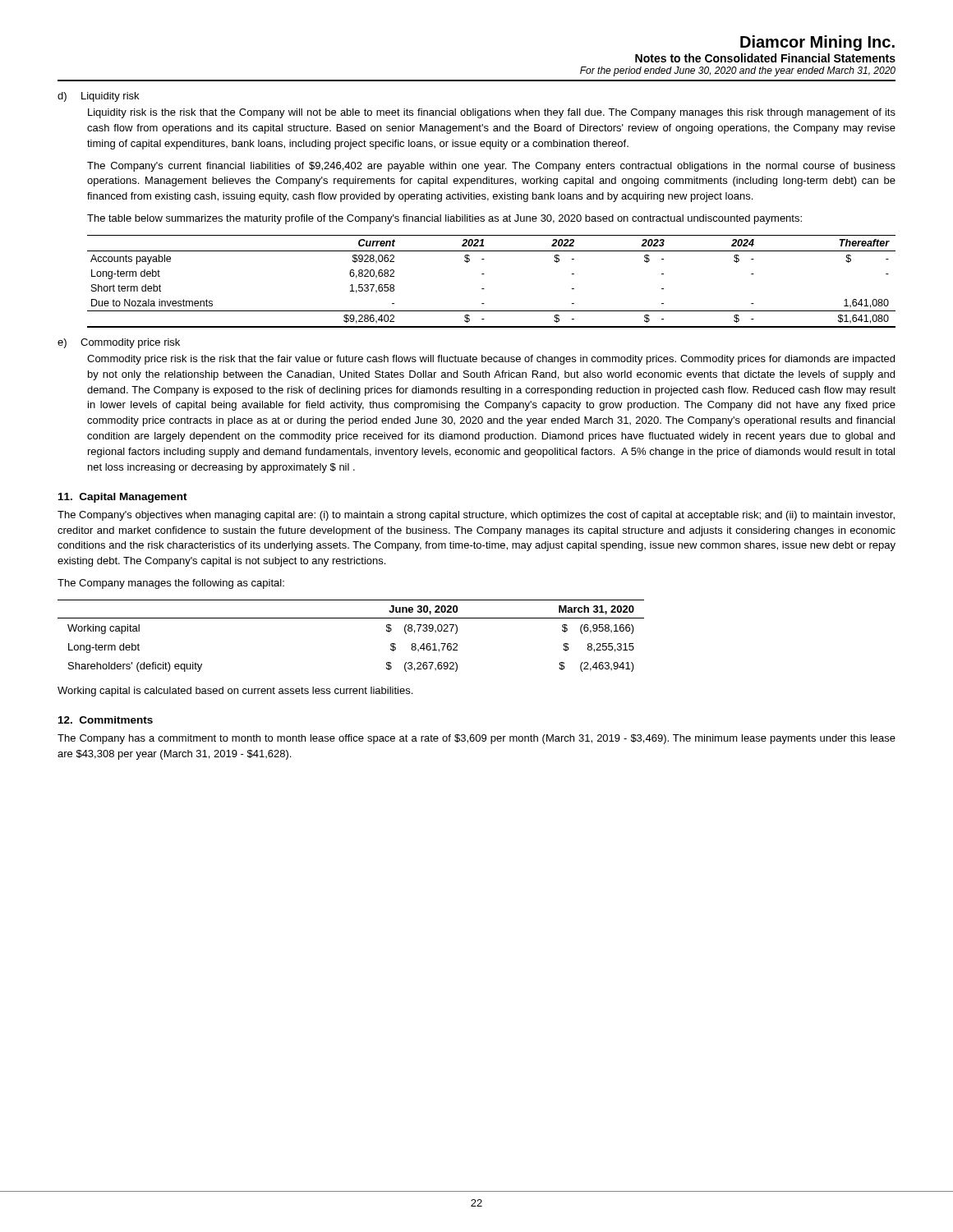This screenshot has height=1232, width=953.
Task: Select the table that reads "March 31, 2020"
Action: 476,637
